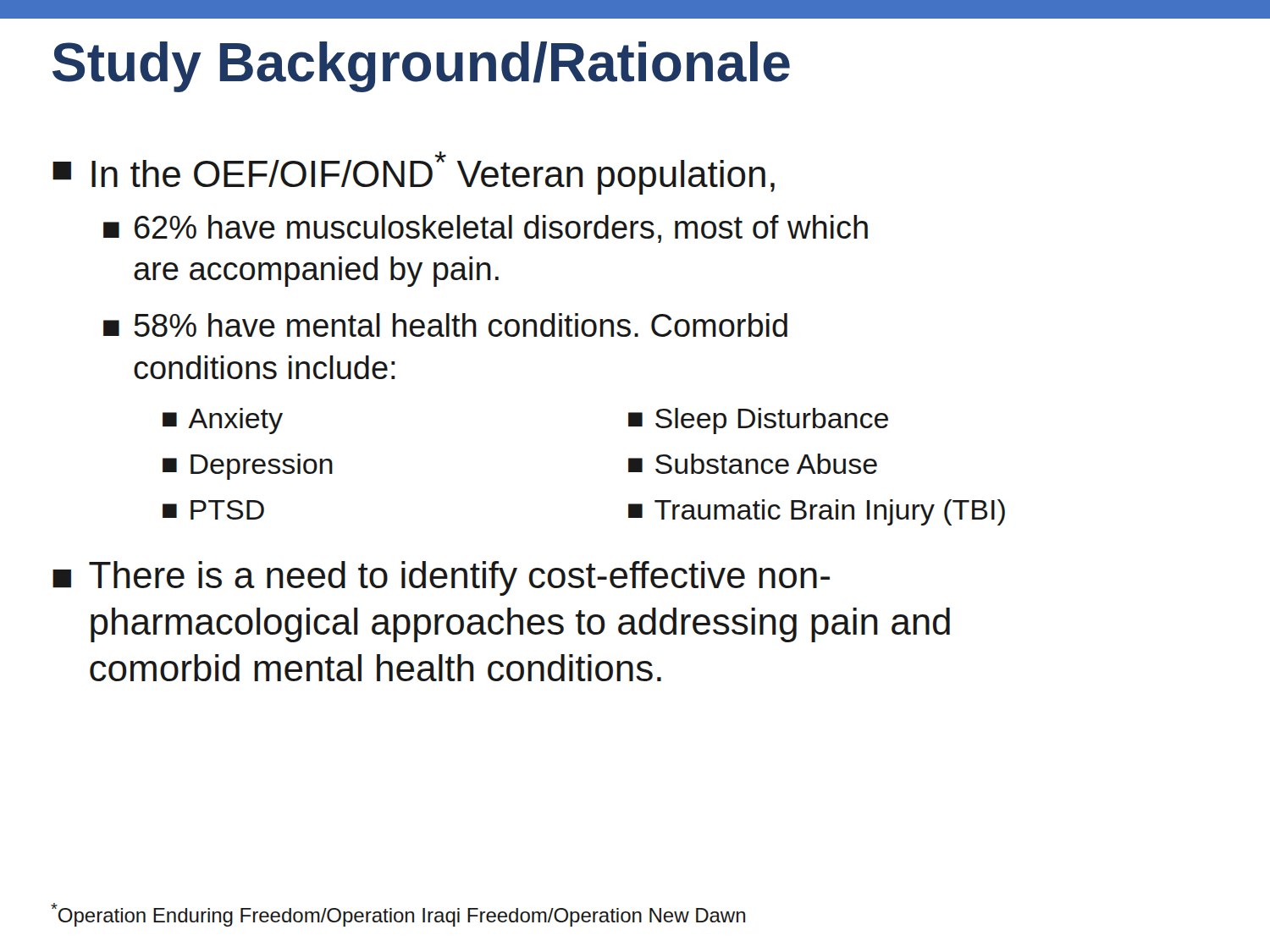The image size is (1270, 952).
Task: Where does it say "■ Substance Abuse"?
Action: [x=752, y=465]
